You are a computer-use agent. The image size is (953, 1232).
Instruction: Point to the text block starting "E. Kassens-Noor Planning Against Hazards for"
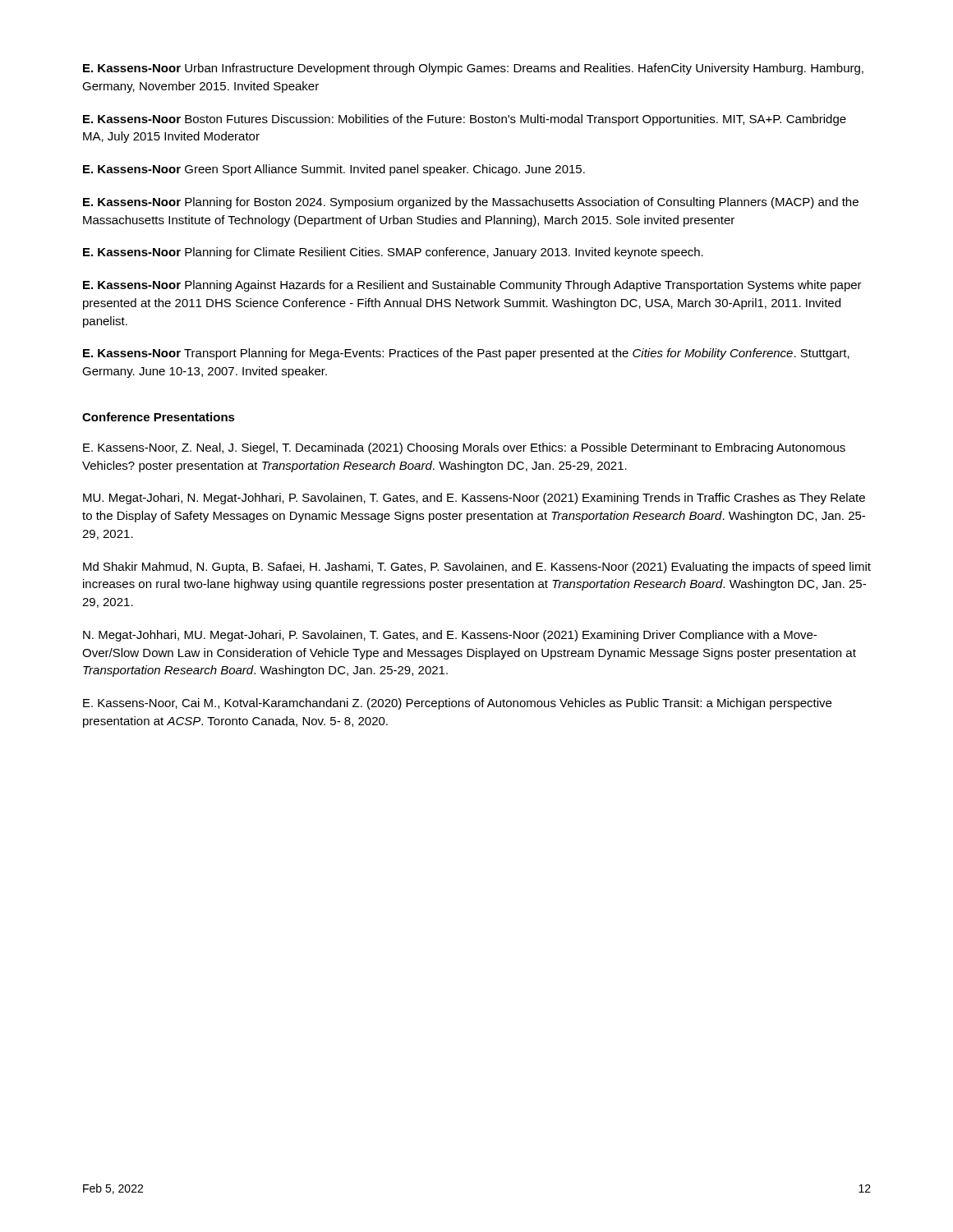(472, 302)
